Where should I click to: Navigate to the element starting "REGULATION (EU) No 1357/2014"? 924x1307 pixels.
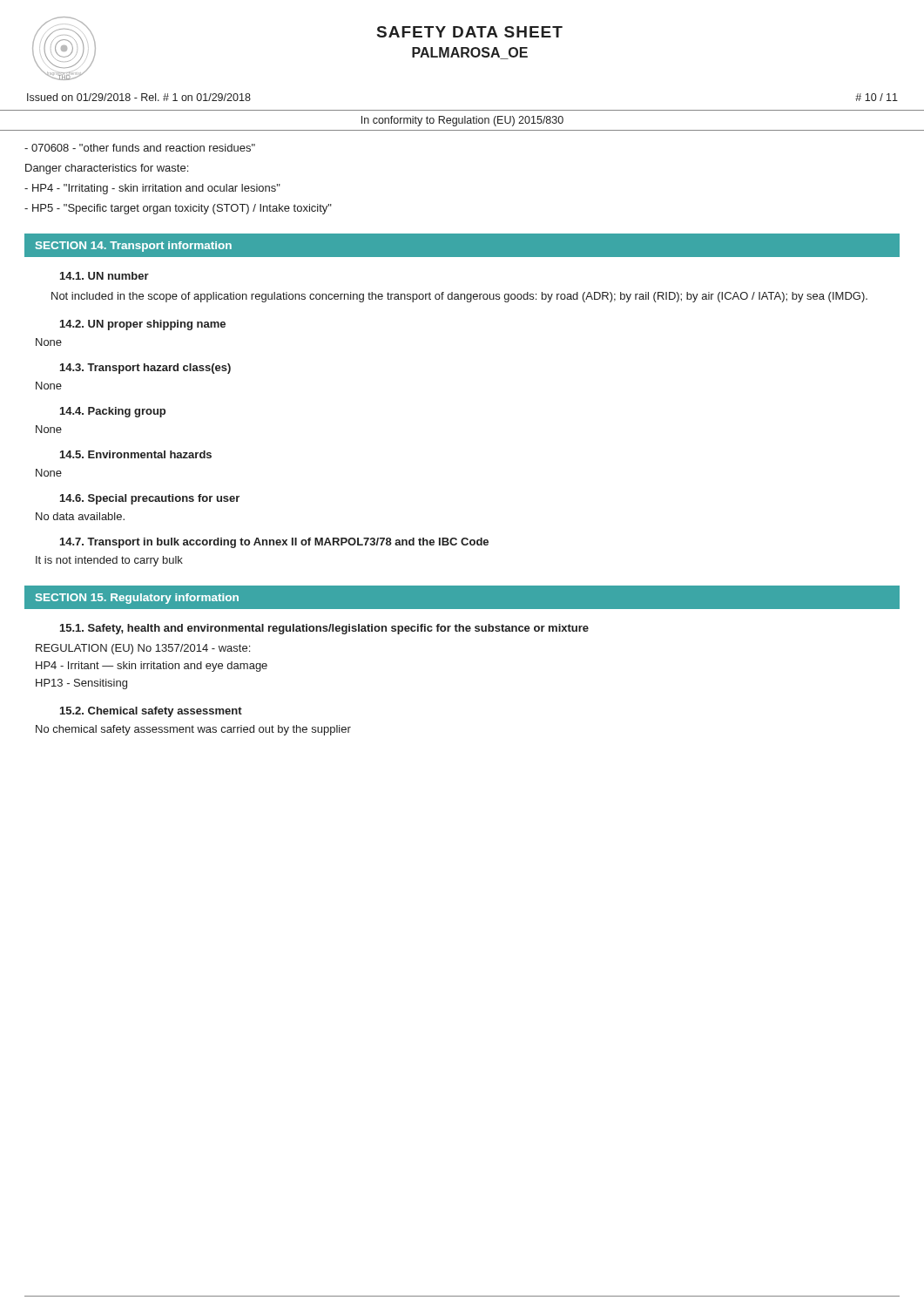pyautogui.click(x=151, y=665)
